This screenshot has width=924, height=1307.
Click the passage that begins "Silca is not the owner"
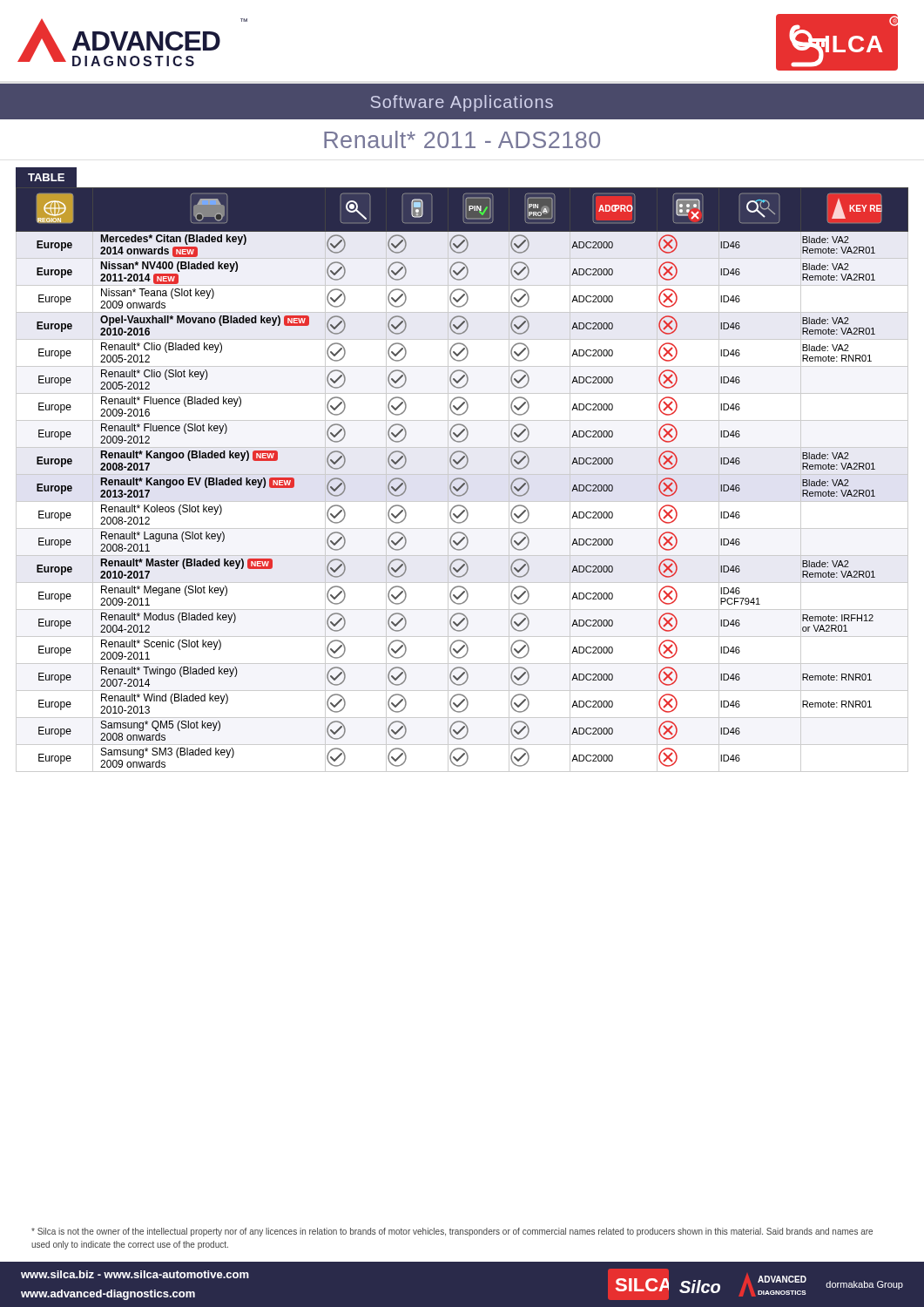point(452,1238)
